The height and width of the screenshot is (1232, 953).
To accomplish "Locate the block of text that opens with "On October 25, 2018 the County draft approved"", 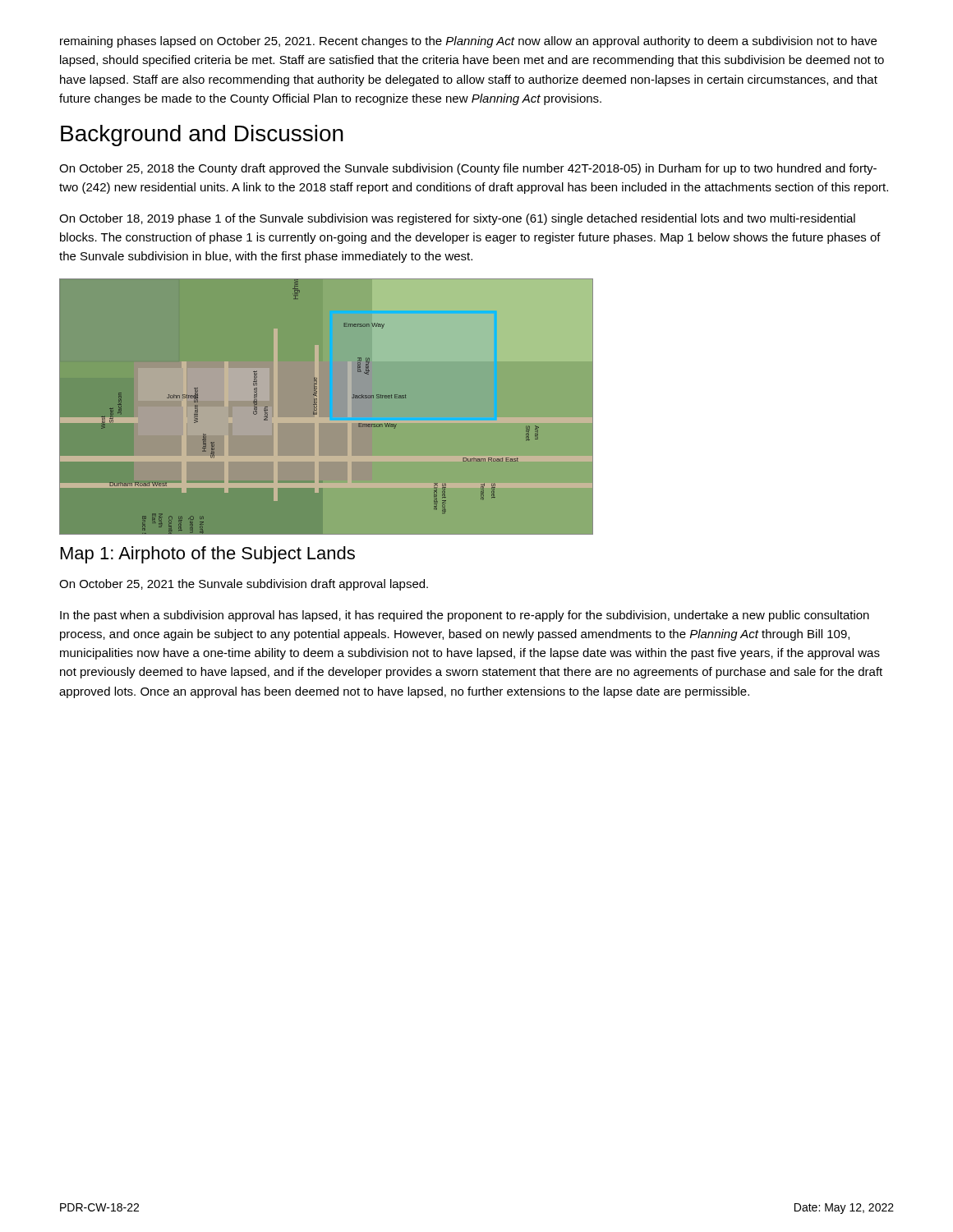I will [x=474, y=178].
